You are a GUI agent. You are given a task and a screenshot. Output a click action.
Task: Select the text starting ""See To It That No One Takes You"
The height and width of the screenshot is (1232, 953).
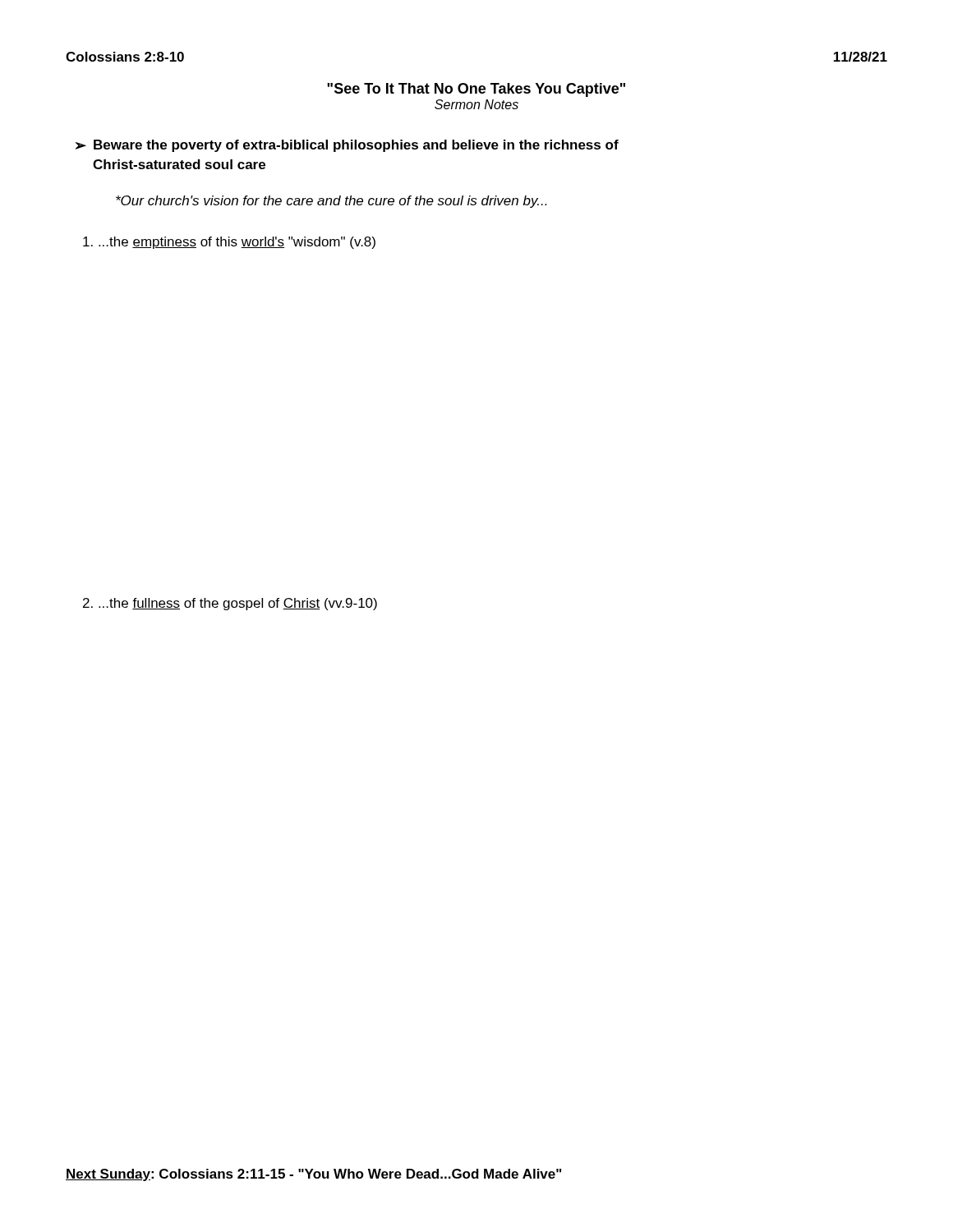click(476, 96)
